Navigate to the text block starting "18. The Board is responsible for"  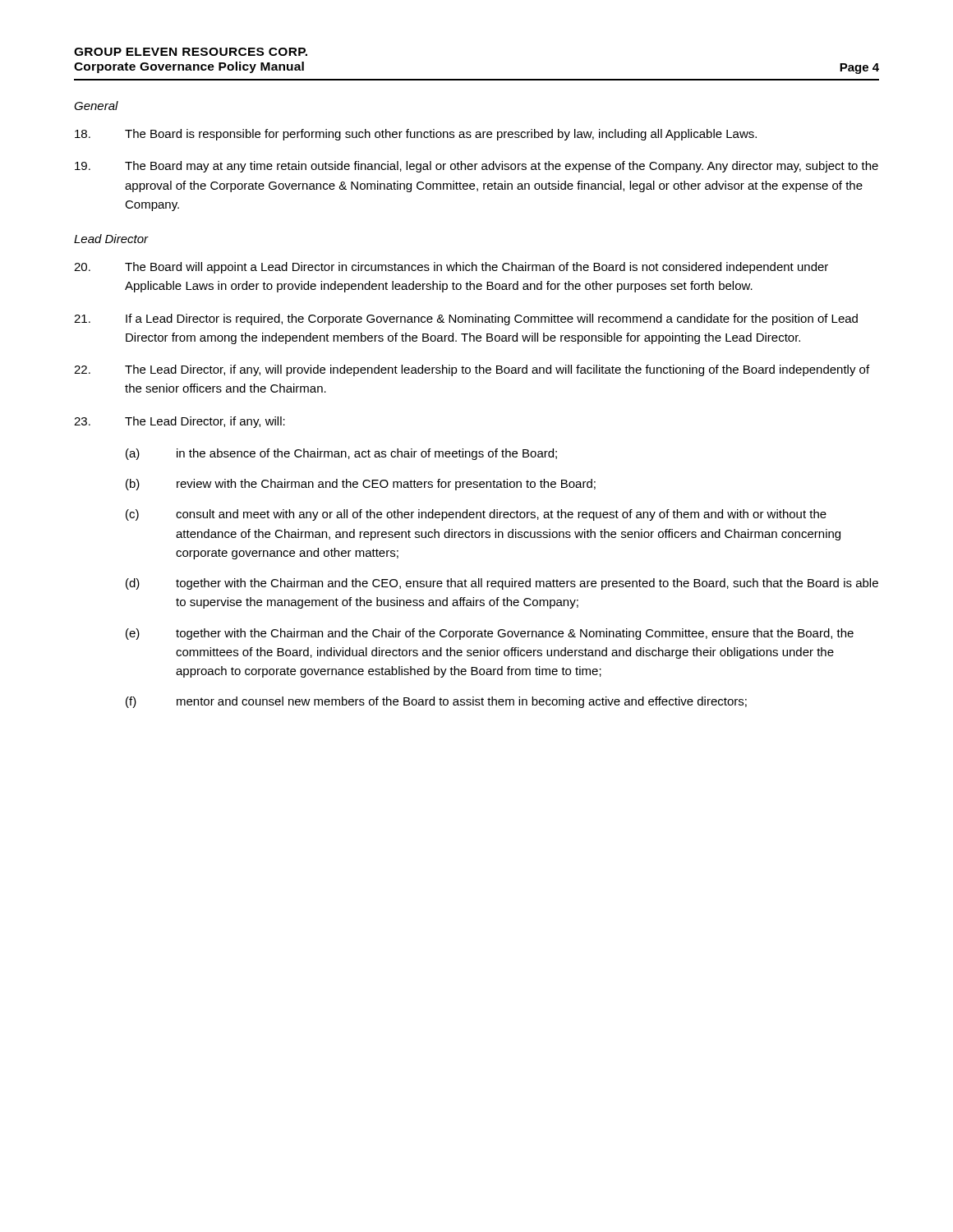tap(476, 134)
